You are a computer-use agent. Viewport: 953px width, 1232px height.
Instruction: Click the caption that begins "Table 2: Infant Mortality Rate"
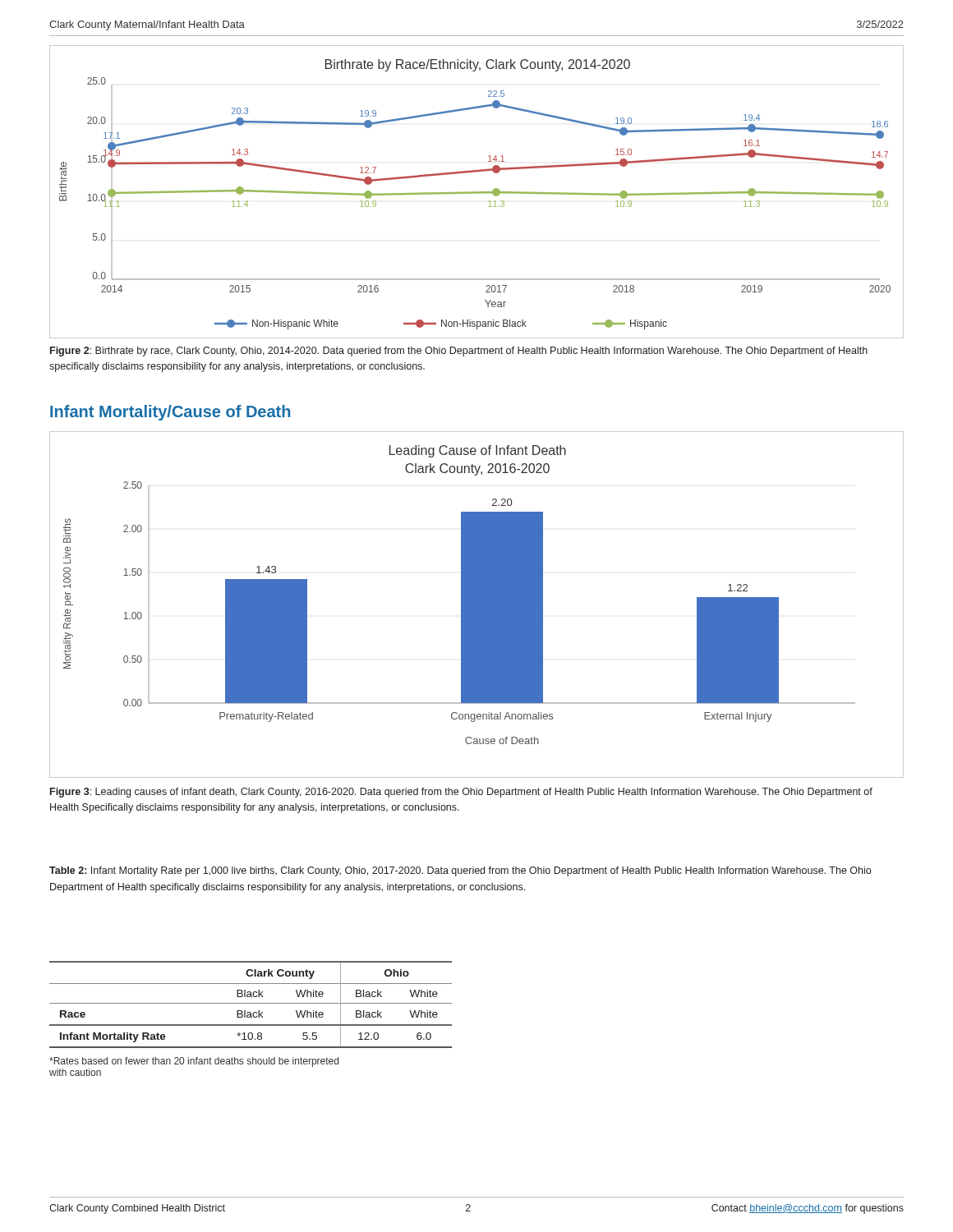pyautogui.click(x=460, y=879)
